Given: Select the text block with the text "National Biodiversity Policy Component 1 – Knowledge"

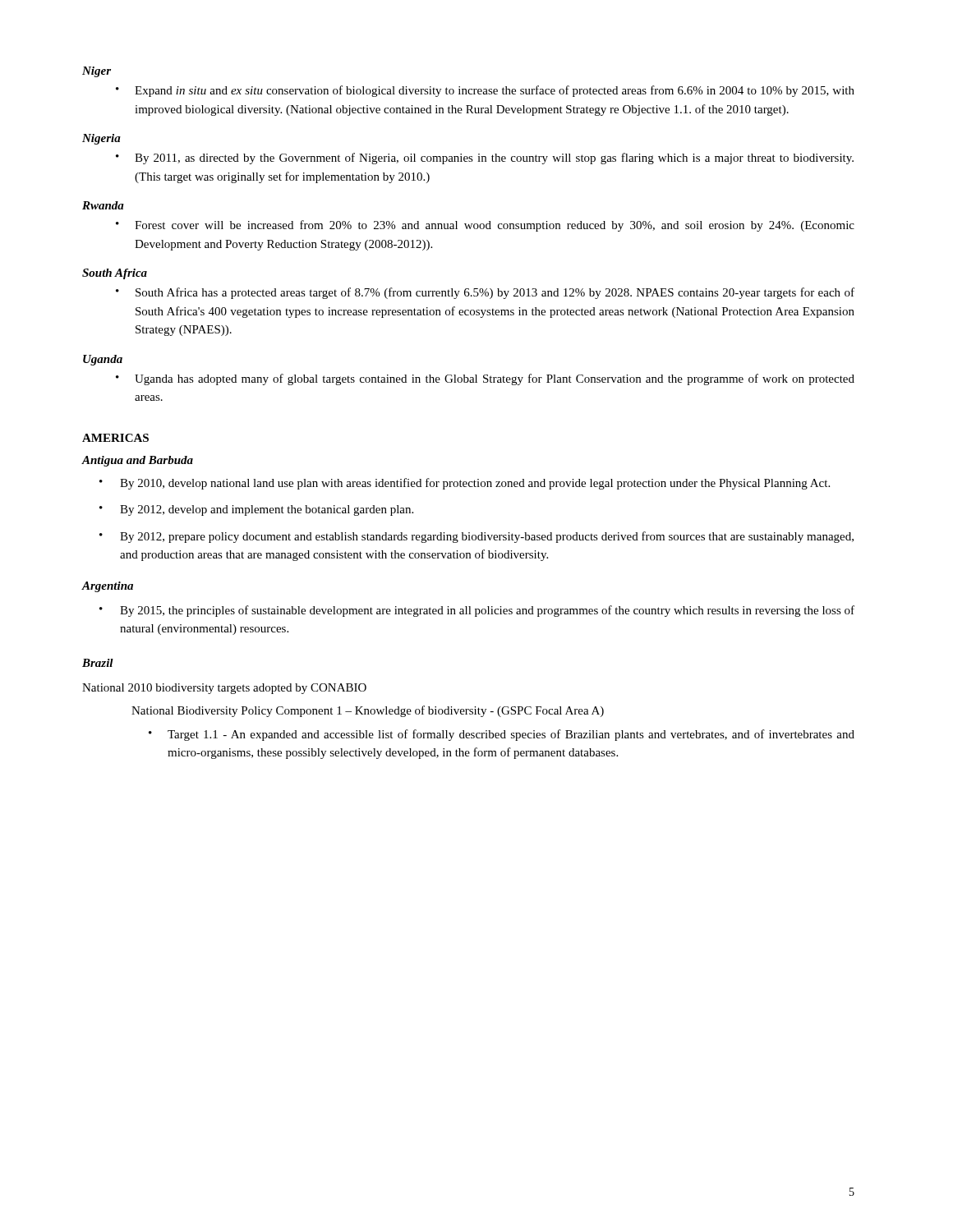Looking at the screenshot, I should pyautogui.click(x=368, y=710).
